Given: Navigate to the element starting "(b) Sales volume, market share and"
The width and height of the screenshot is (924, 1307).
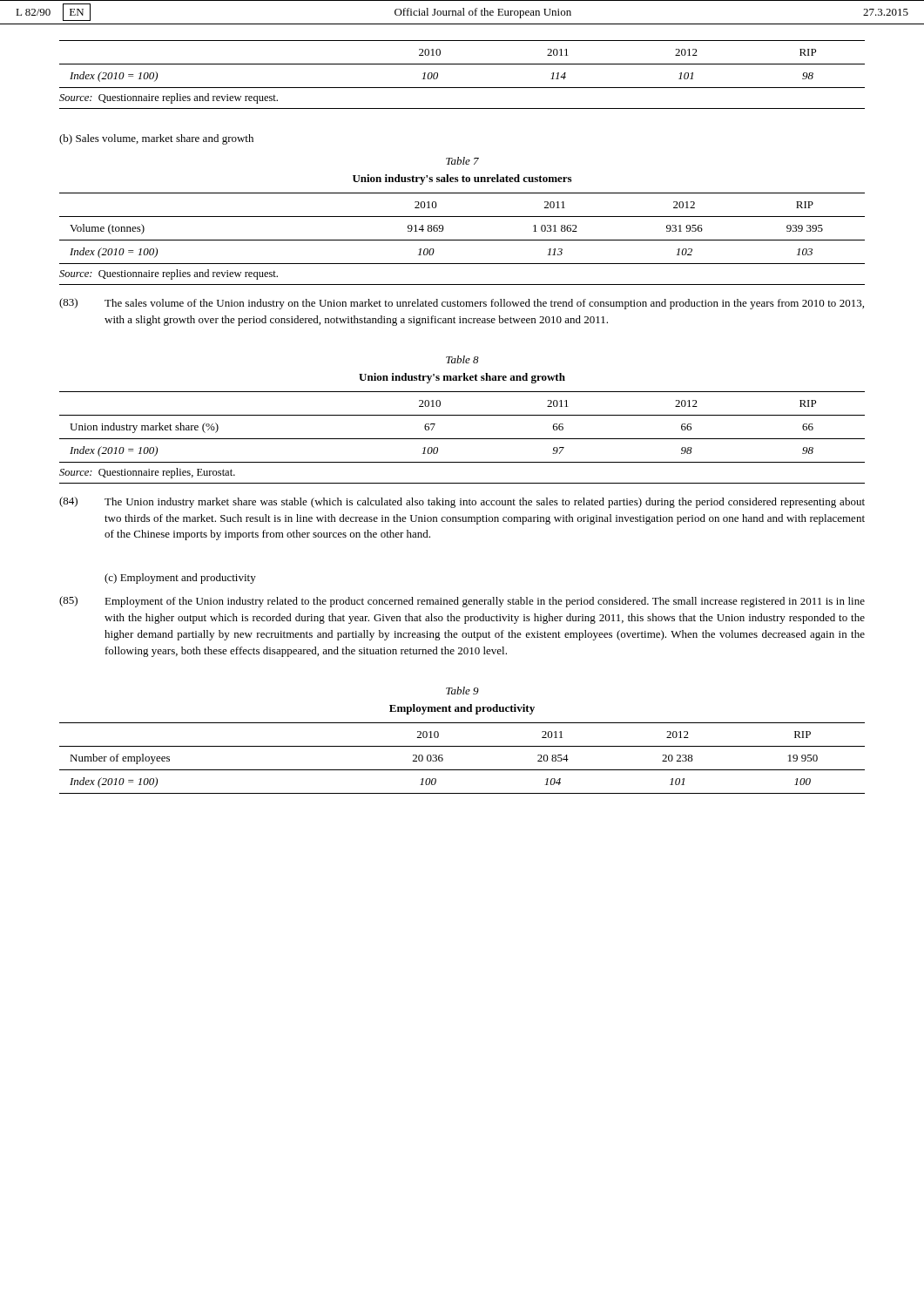Looking at the screenshot, I should point(157,138).
